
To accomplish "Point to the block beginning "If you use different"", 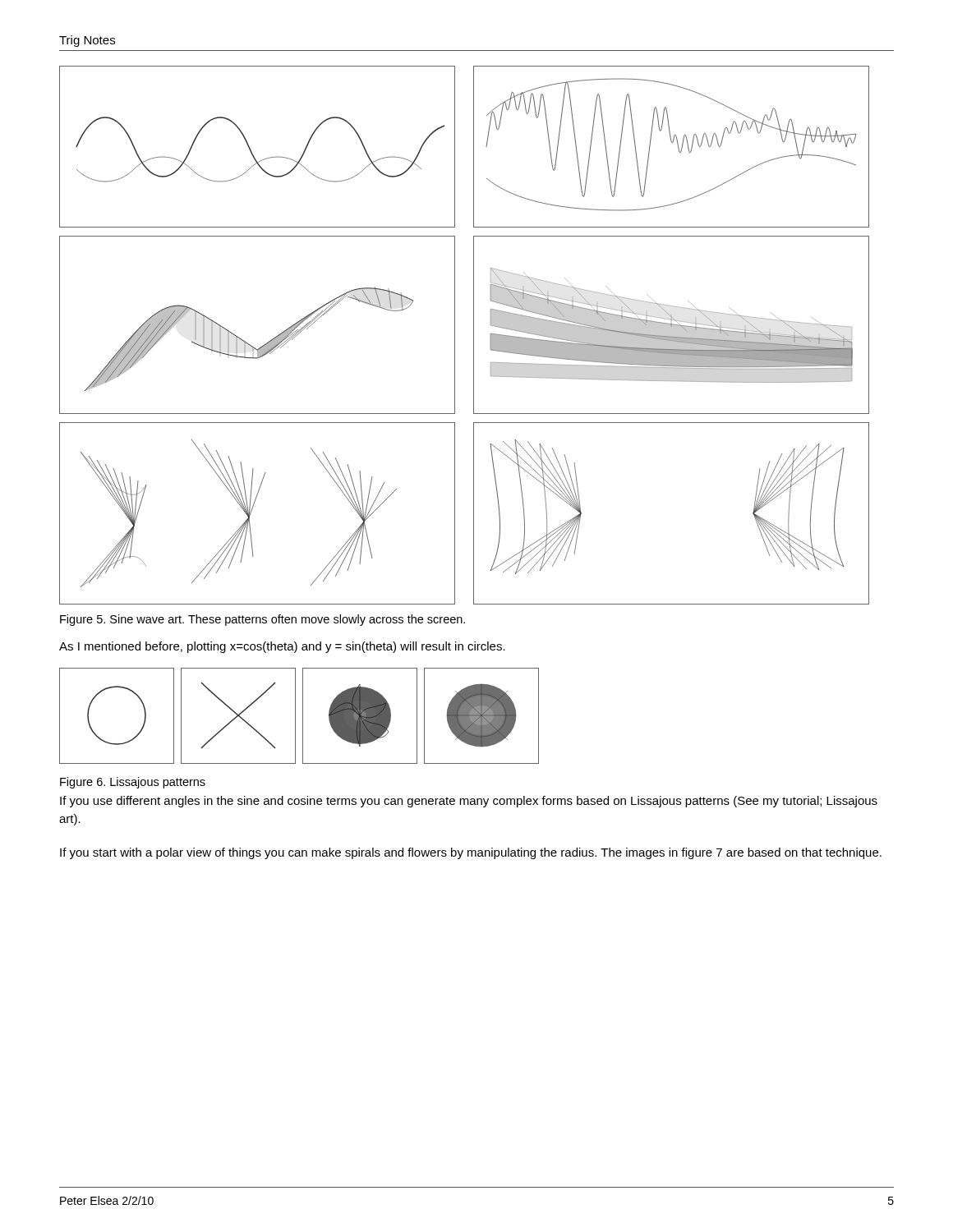I will 468,809.
